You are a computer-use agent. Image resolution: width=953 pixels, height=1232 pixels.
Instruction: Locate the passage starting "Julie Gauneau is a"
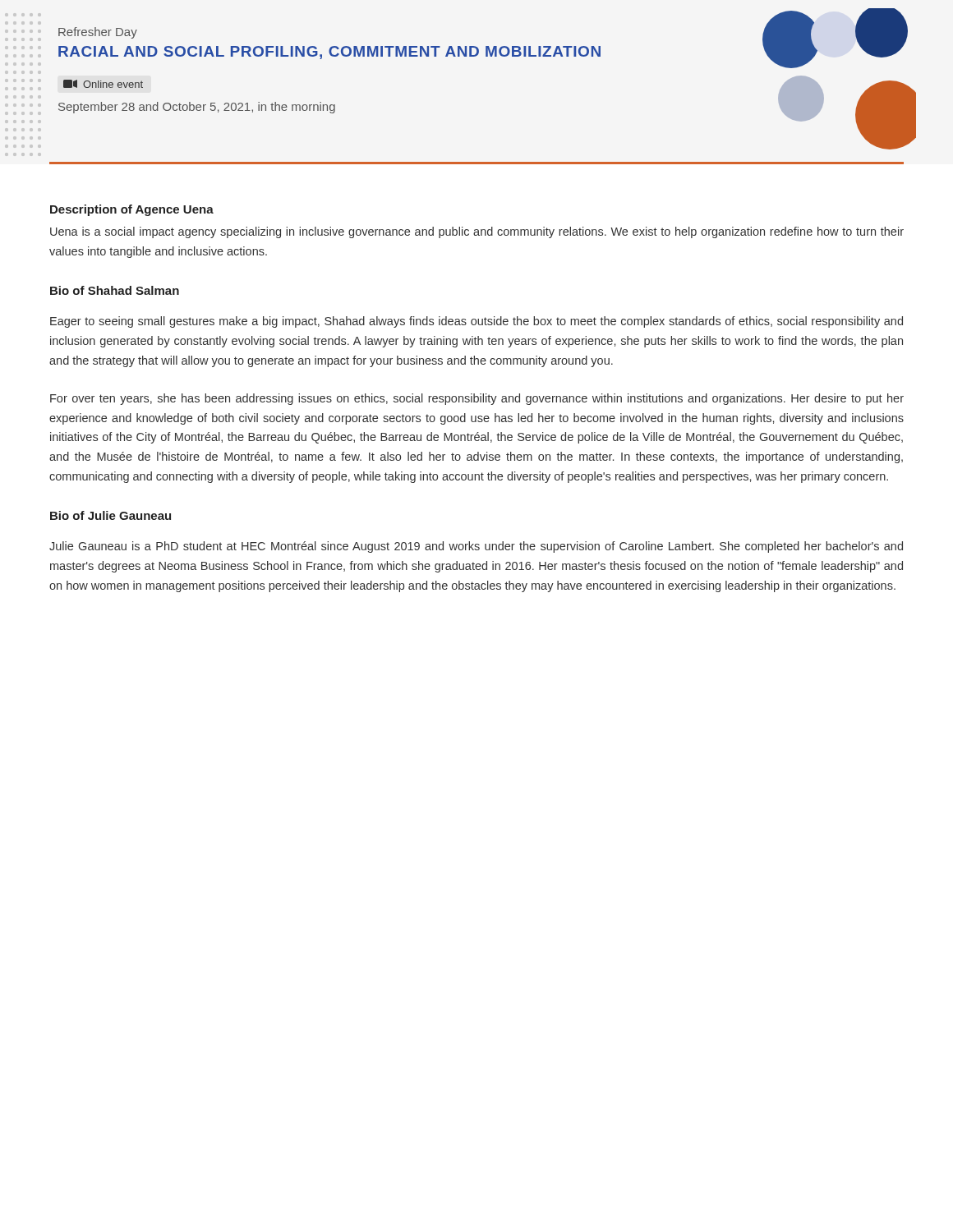476,566
